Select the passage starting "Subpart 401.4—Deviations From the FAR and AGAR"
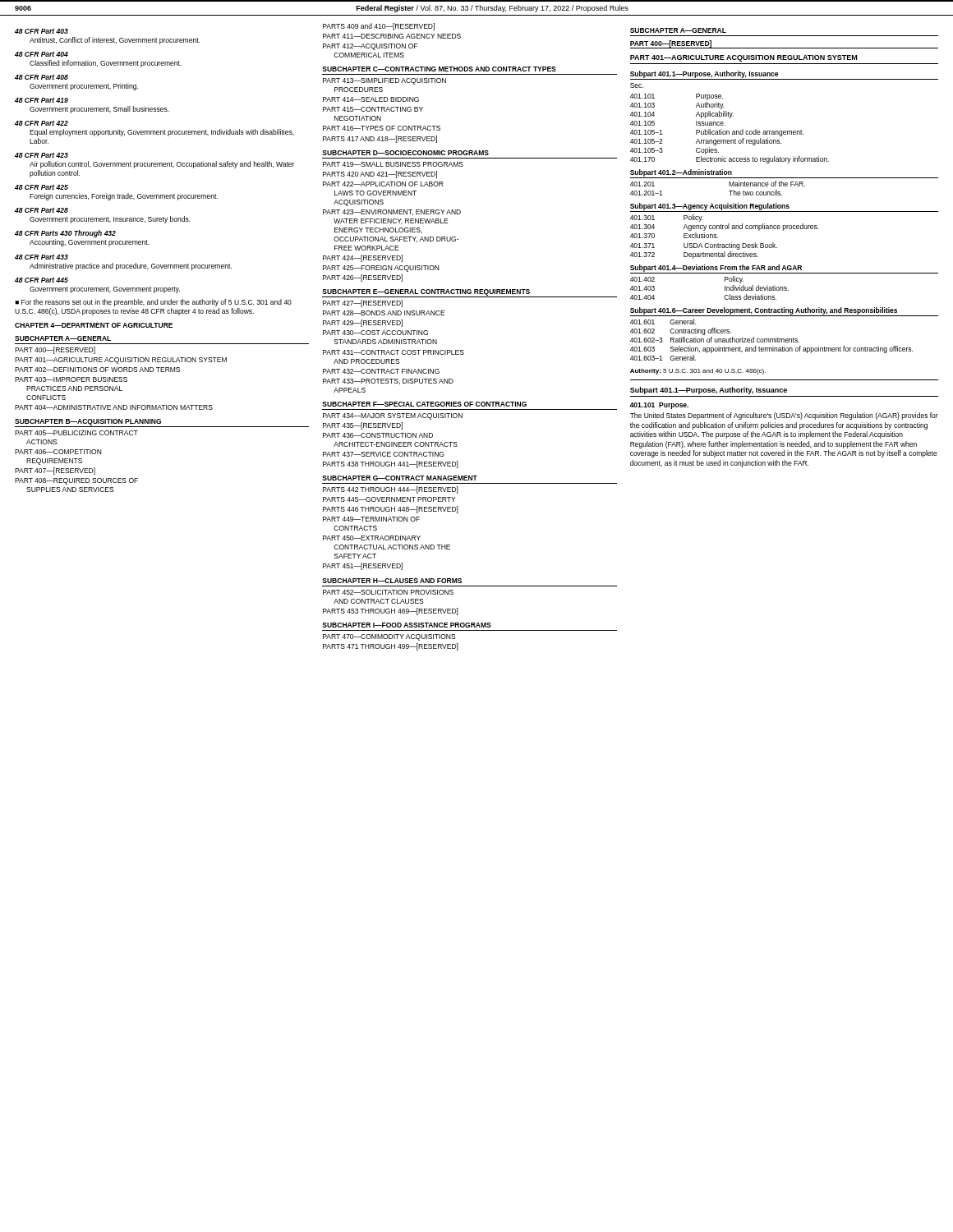 pos(716,267)
